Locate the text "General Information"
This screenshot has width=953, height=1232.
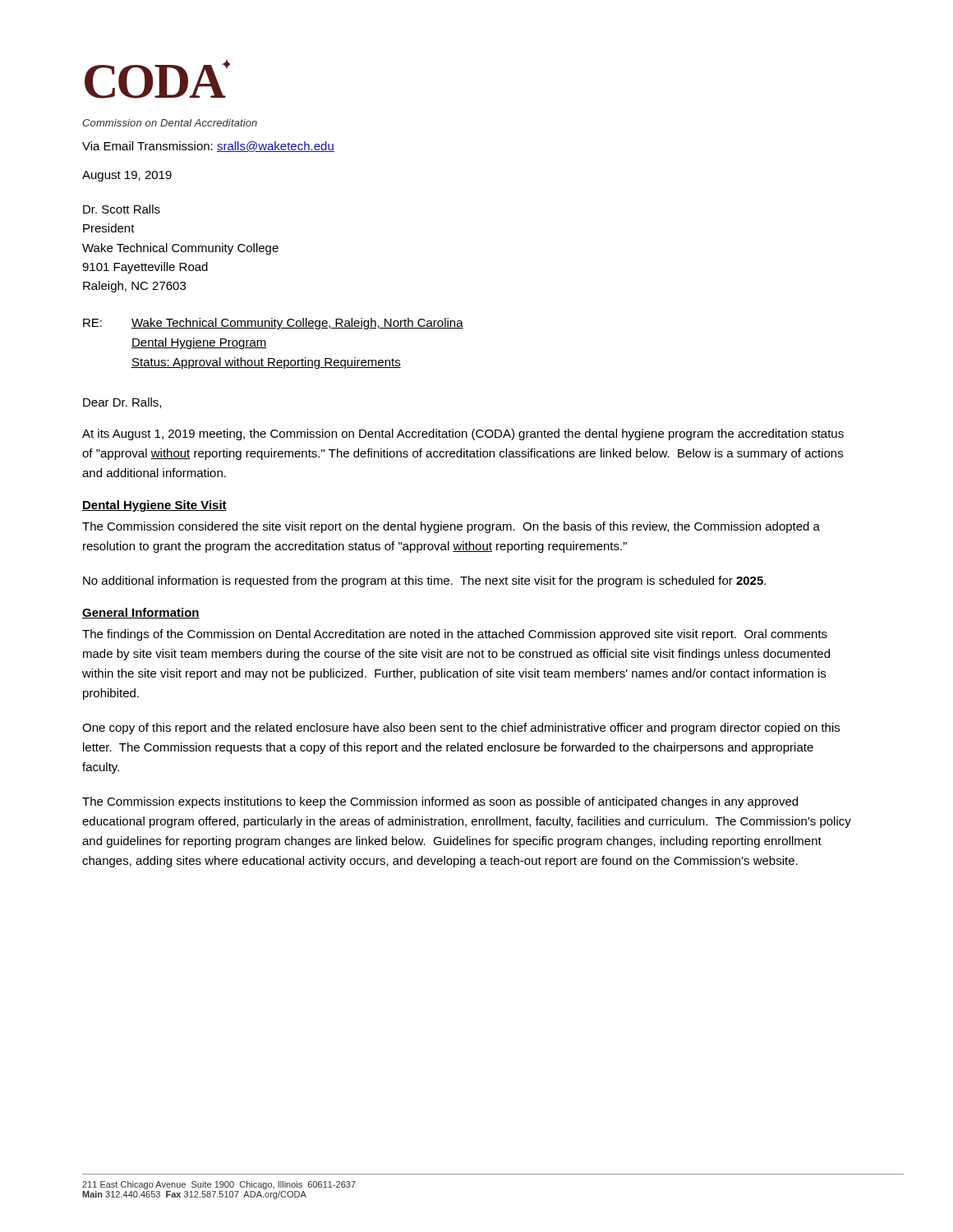(141, 612)
